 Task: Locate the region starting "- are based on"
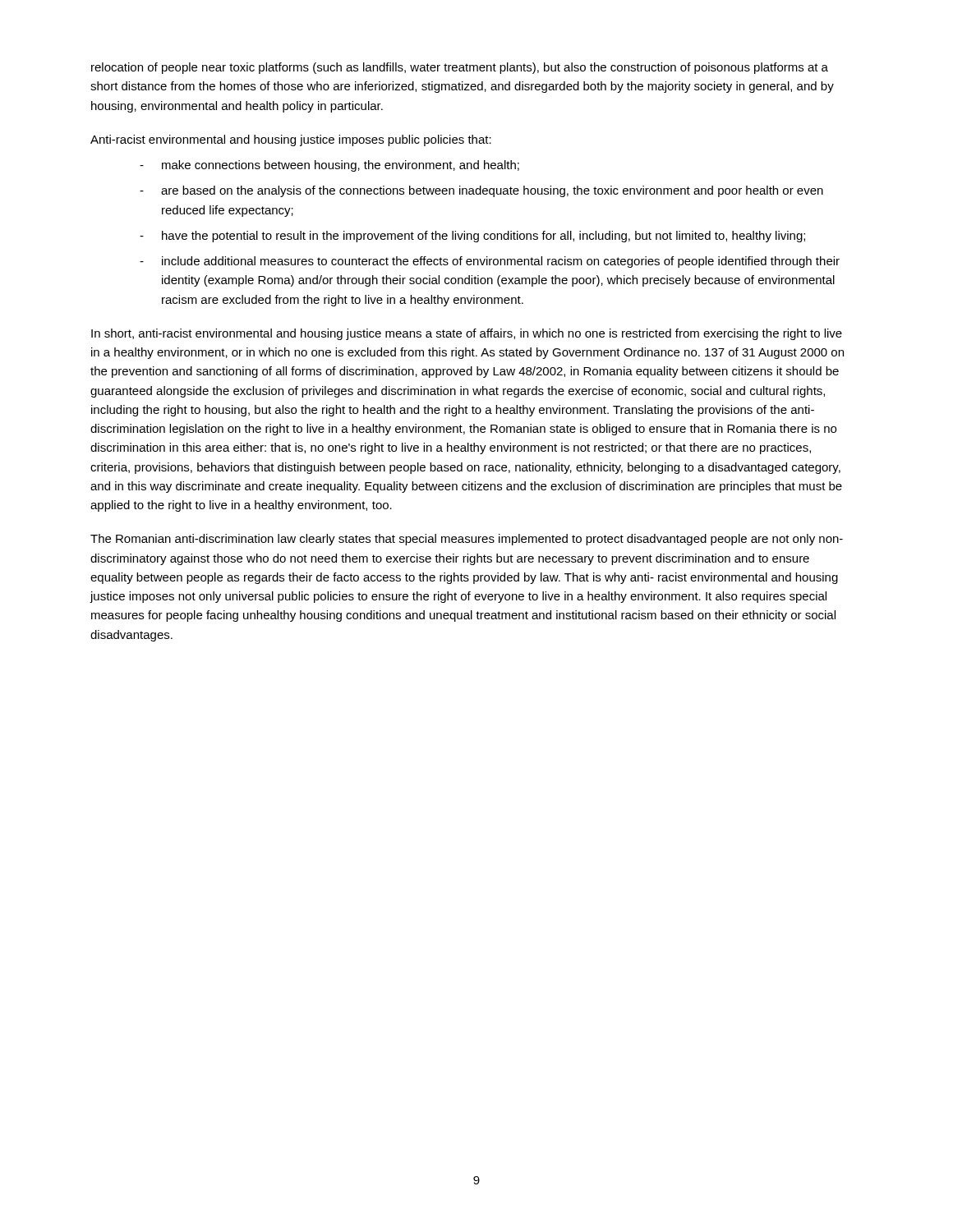493,200
